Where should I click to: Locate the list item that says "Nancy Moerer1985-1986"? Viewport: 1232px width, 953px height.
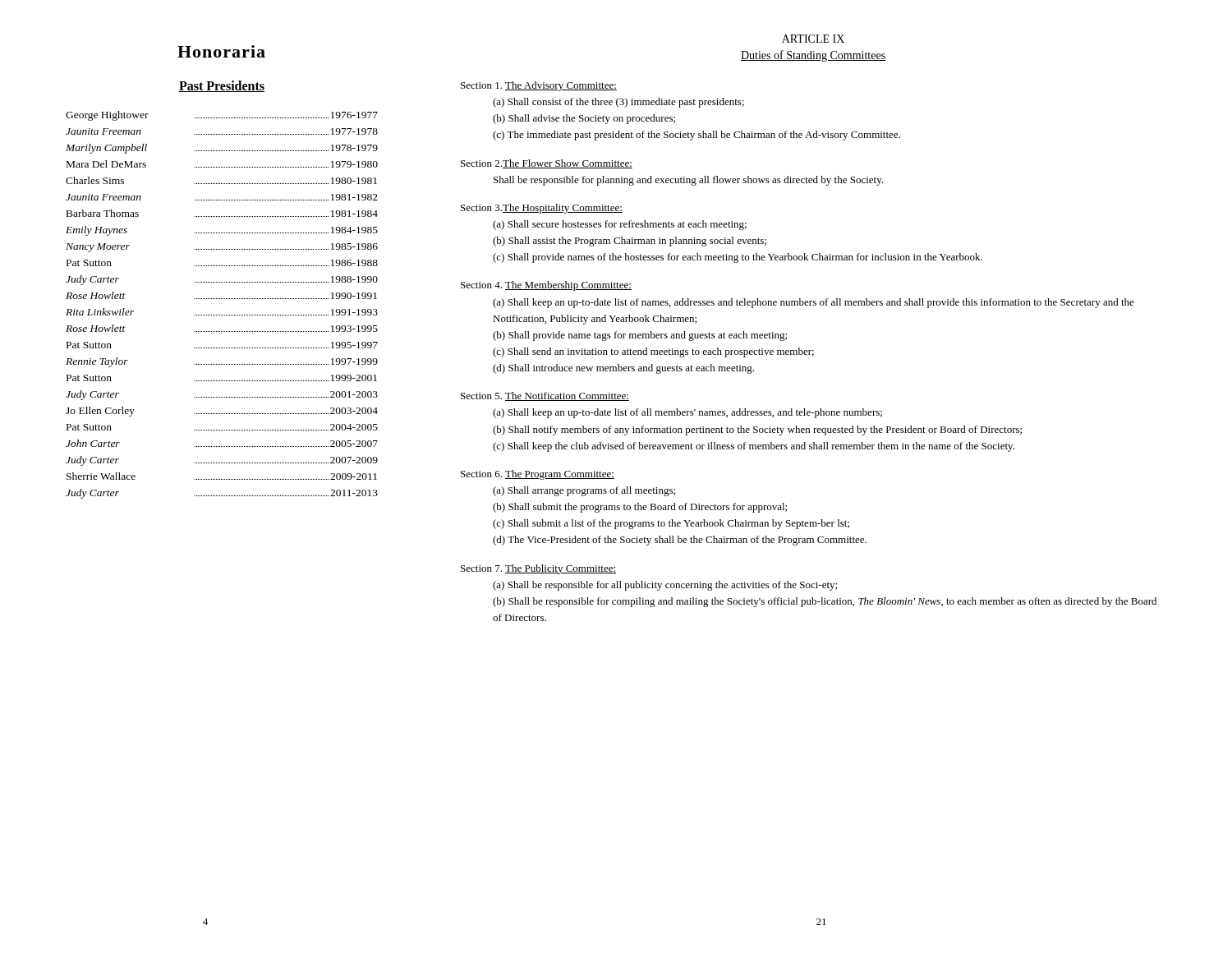pyautogui.click(x=222, y=246)
